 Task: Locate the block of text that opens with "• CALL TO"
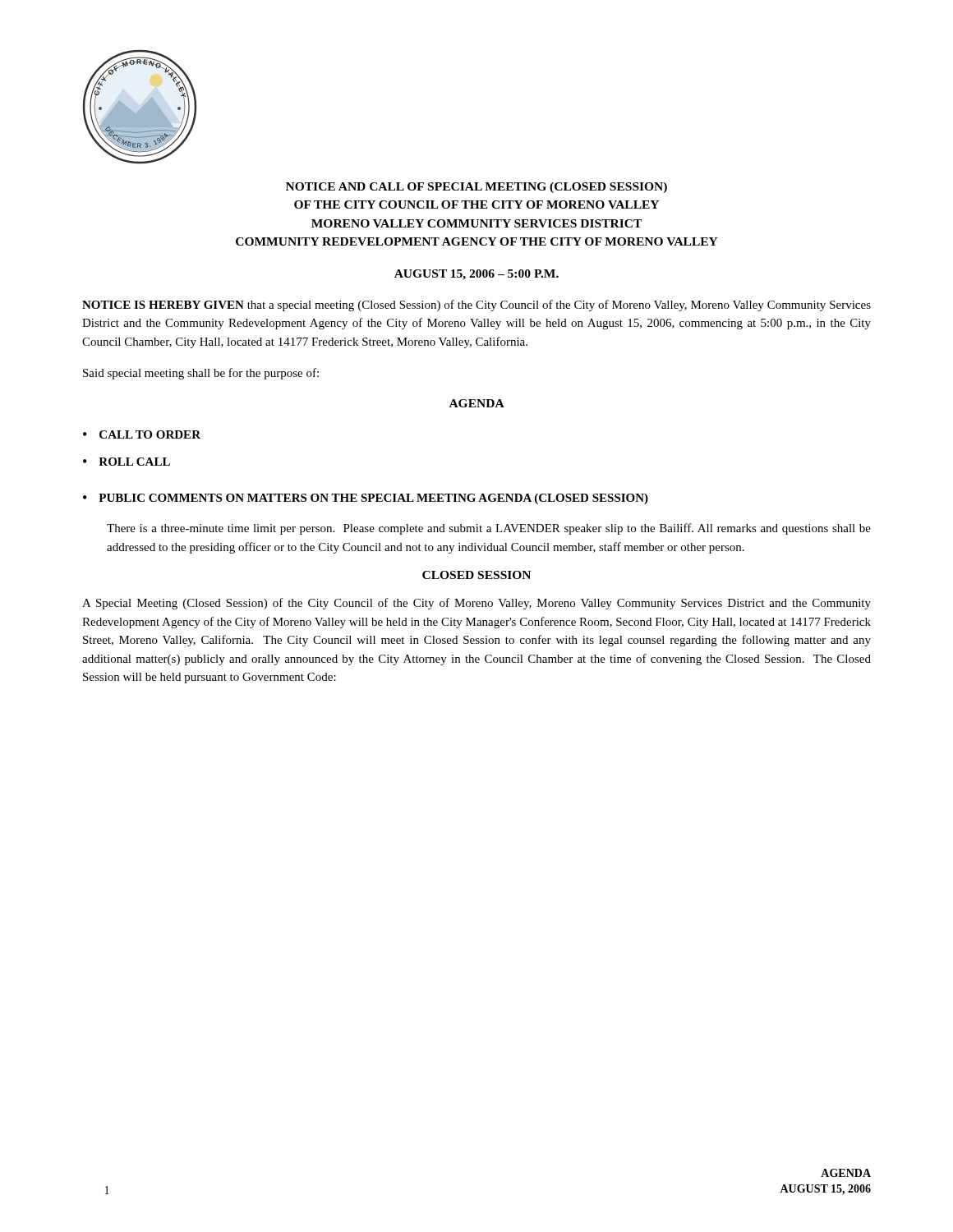(x=141, y=435)
